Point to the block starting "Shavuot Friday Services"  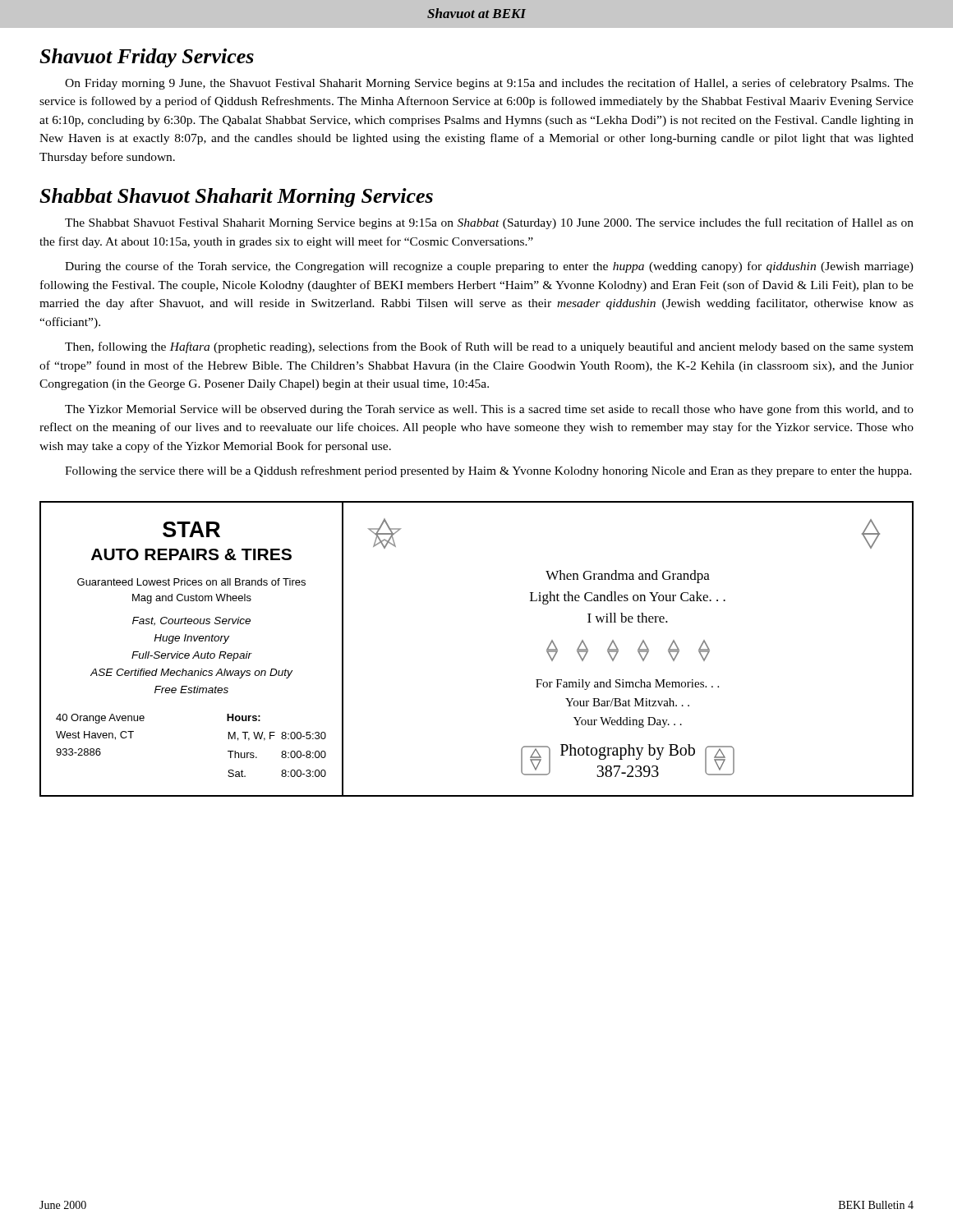[147, 56]
